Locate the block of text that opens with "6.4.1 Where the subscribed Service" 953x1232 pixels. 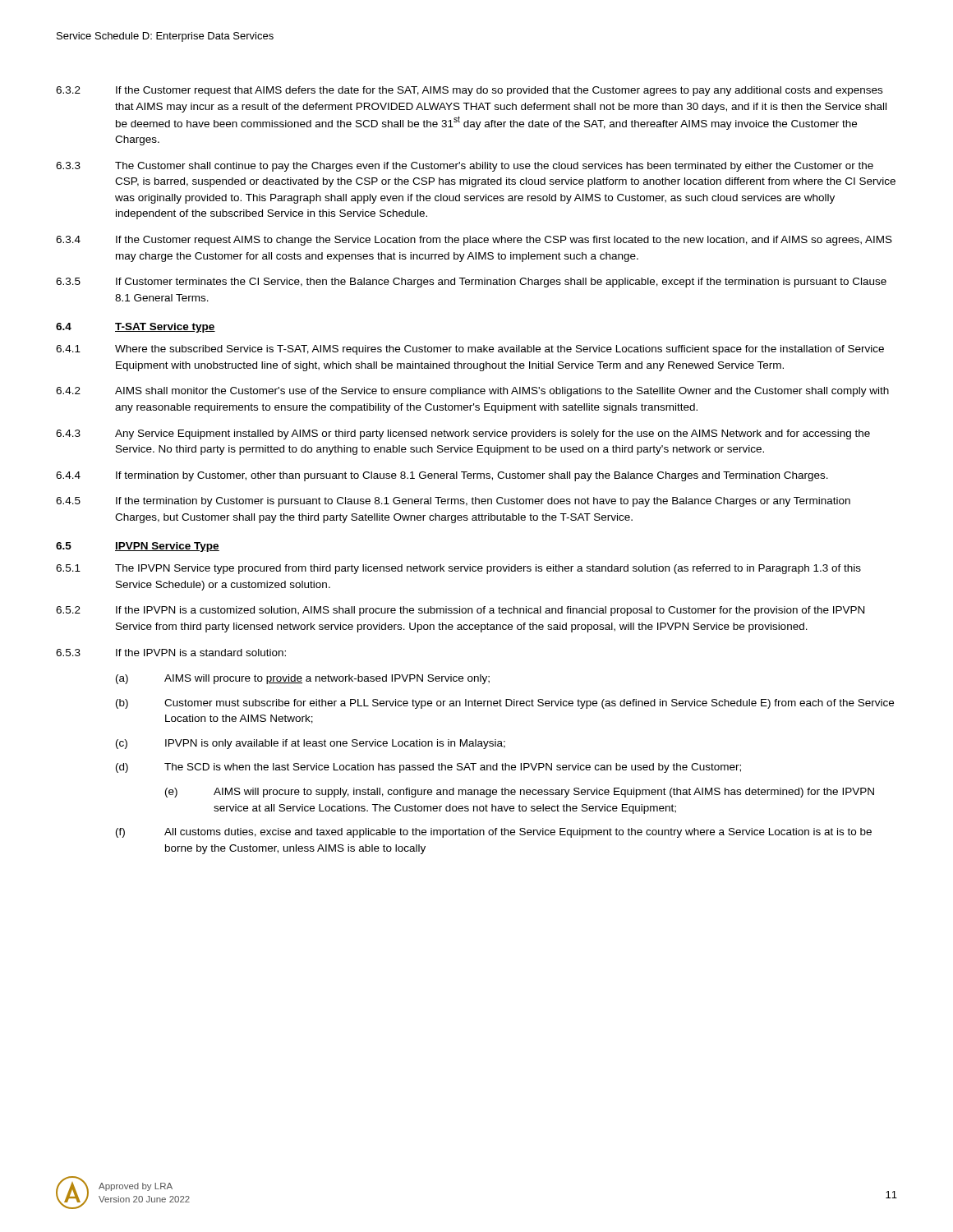[476, 357]
